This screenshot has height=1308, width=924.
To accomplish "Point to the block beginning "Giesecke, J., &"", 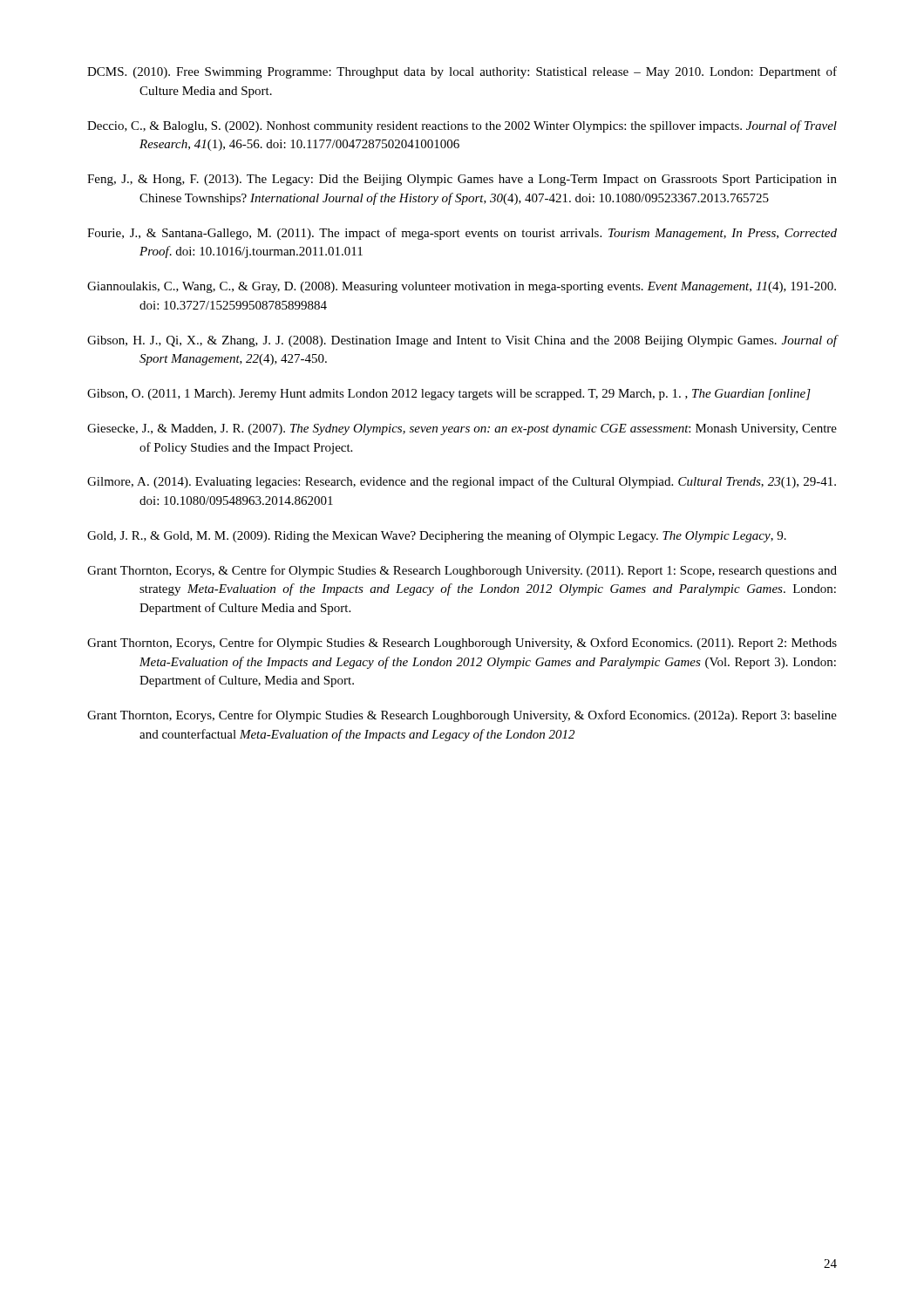I will tap(462, 437).
